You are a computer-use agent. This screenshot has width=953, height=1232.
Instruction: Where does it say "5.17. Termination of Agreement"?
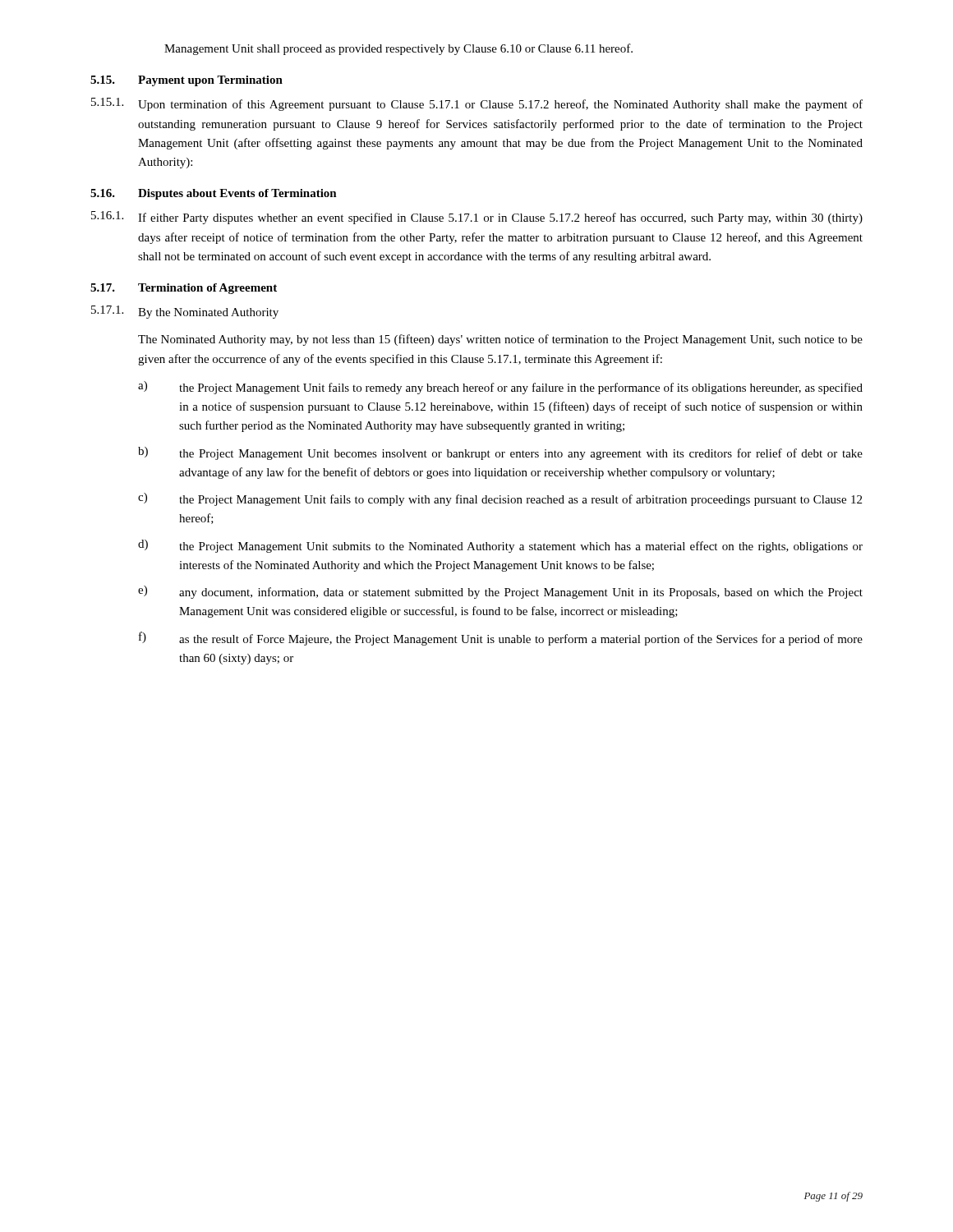[184, 288]
